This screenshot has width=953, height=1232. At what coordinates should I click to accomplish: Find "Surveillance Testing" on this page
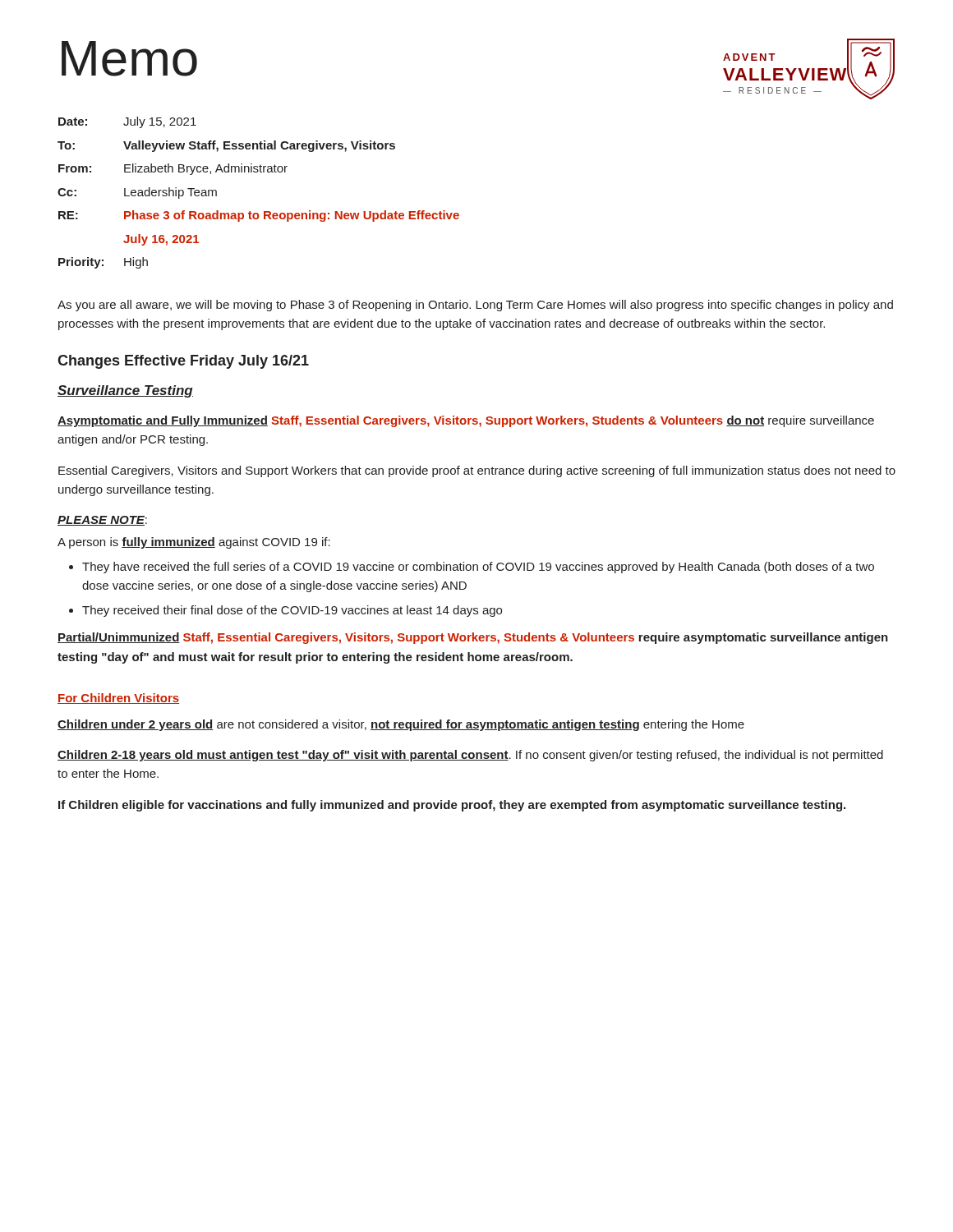tap(125, 391)
